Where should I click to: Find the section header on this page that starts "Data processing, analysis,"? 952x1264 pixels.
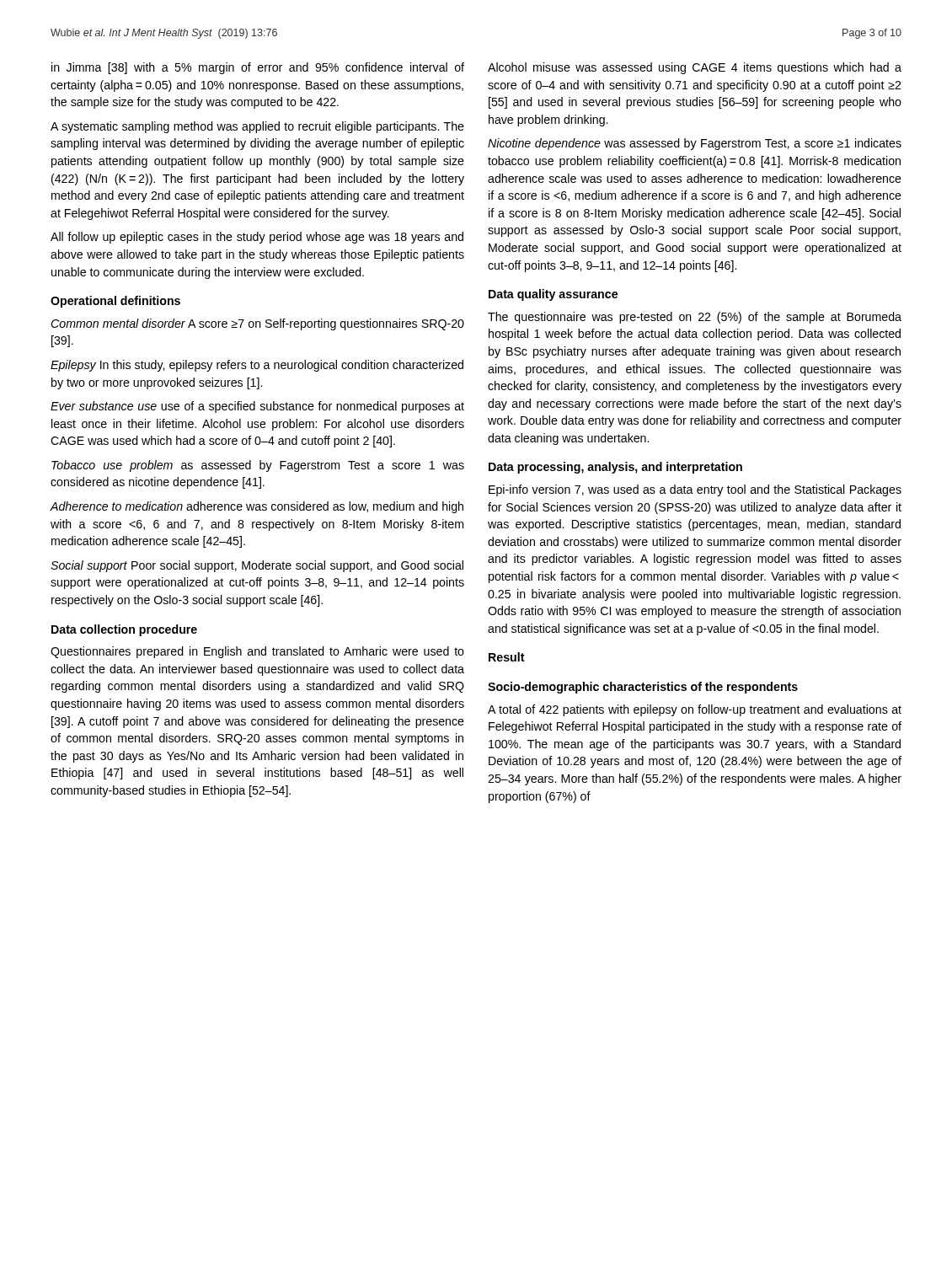[615, 467]
